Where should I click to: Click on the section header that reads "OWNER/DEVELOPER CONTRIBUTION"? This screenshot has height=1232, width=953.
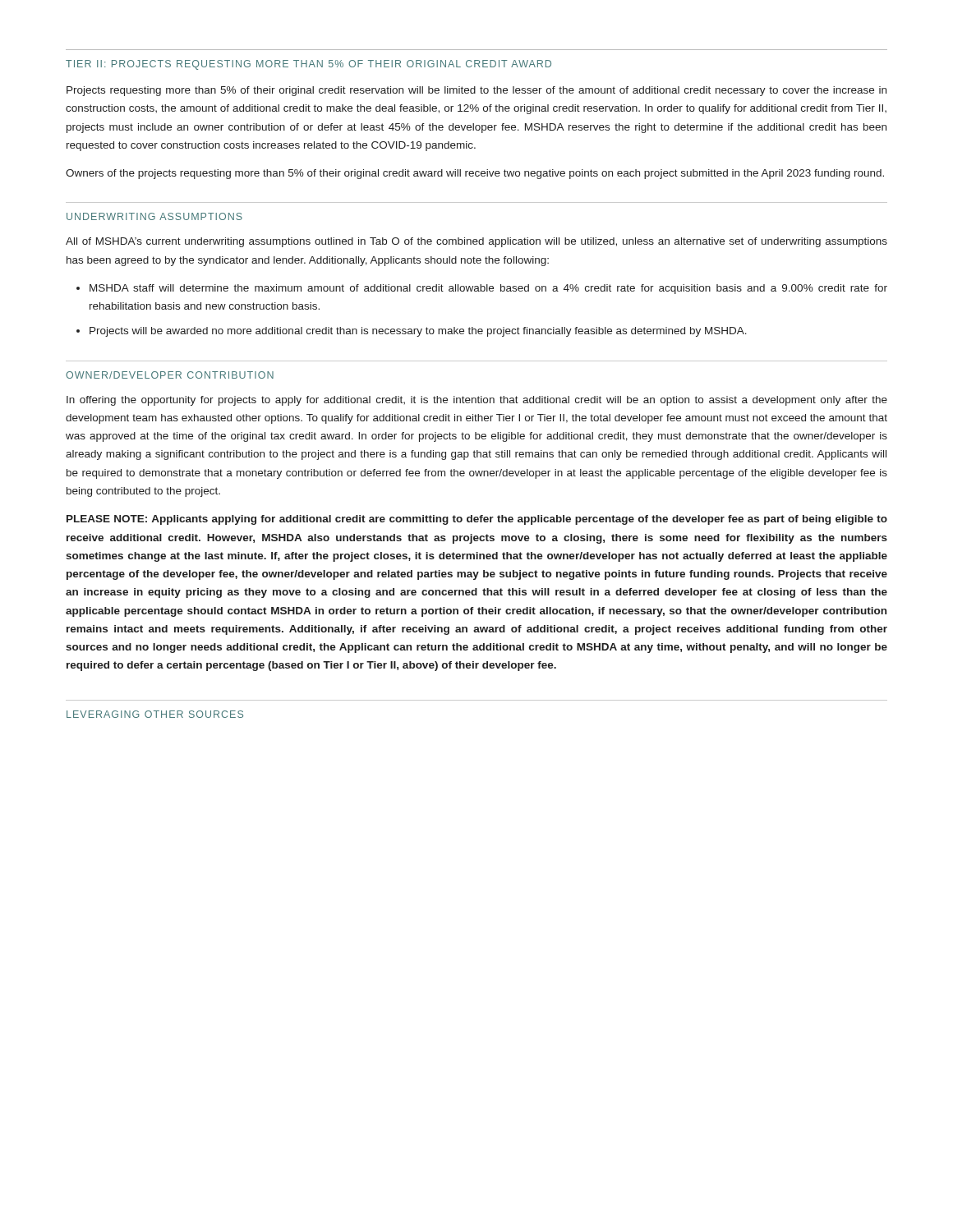(x=170, y=375)
